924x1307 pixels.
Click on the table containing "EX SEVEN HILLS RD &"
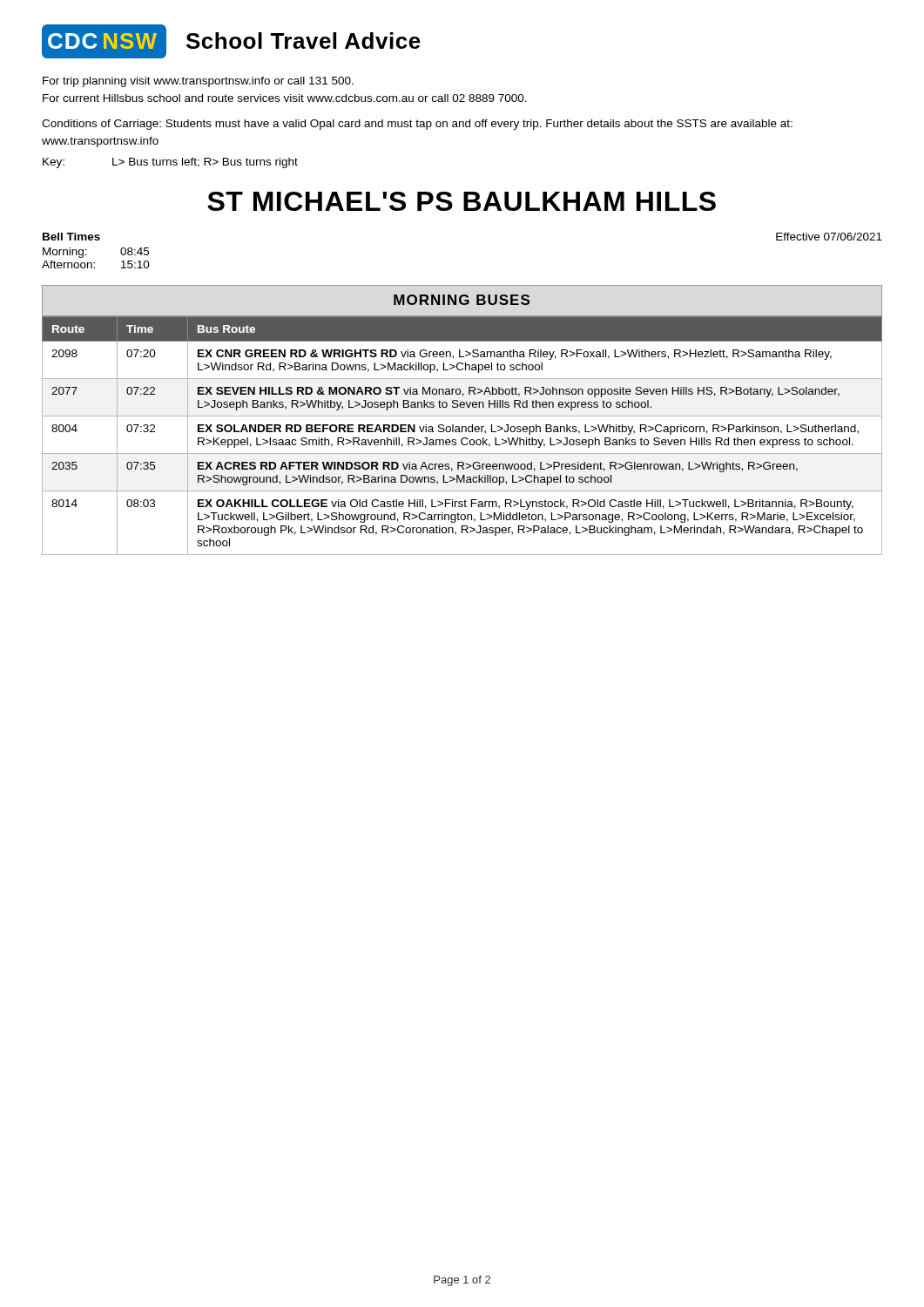(x=462, y=436)
